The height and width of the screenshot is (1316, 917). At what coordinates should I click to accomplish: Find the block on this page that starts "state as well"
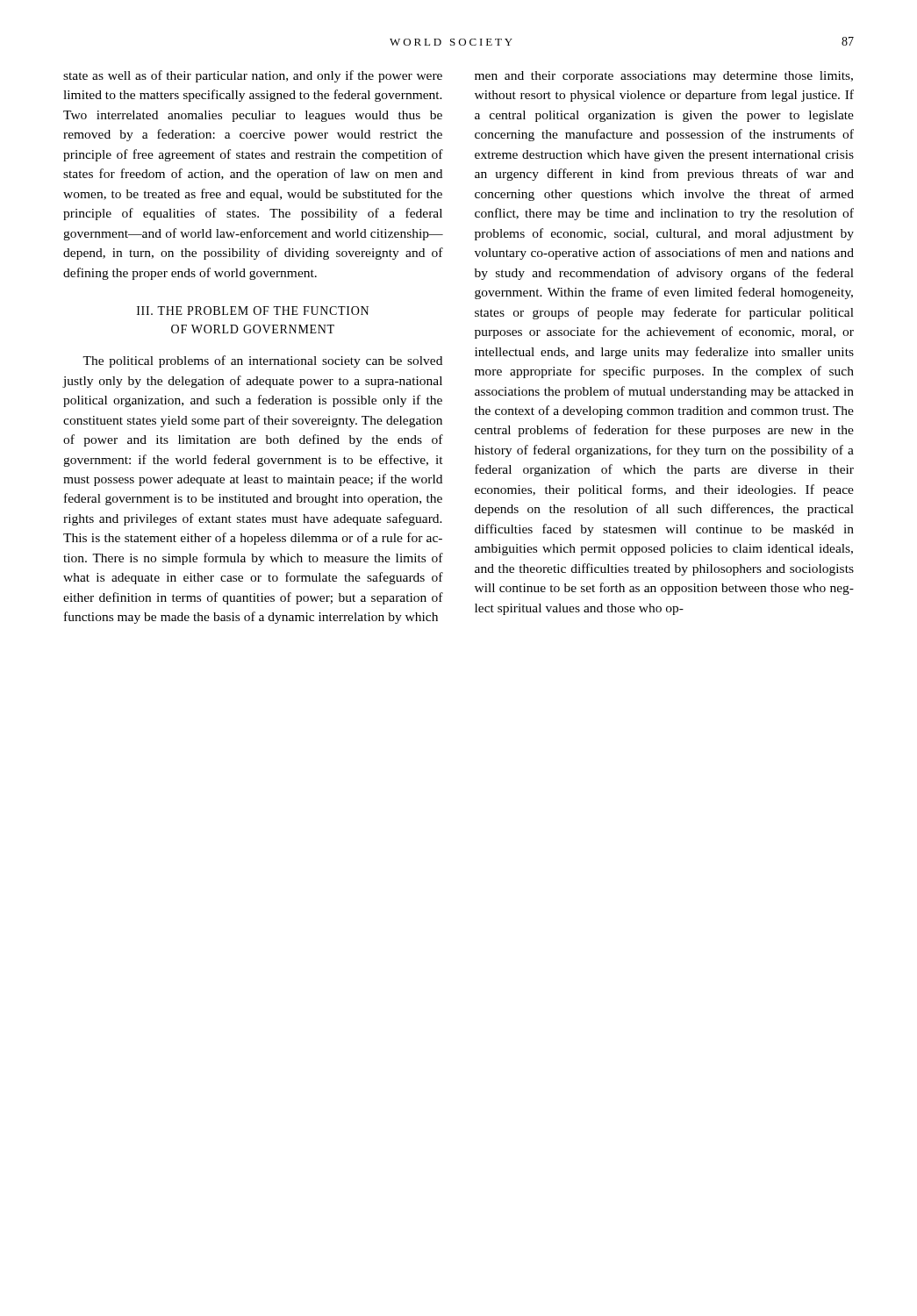point(253,174)
